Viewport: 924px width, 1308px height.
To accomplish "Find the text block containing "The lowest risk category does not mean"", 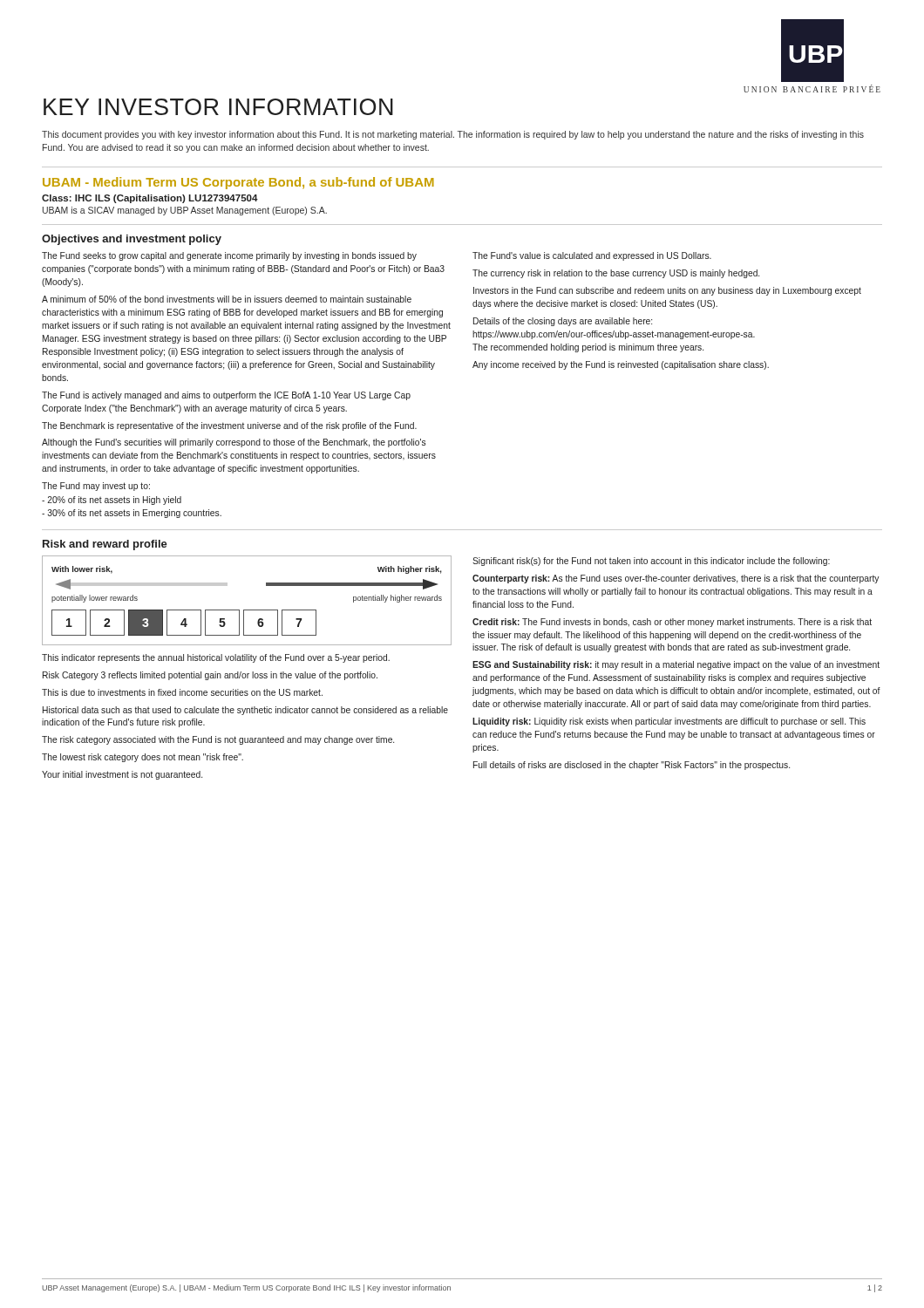I will (x=143, y=758).
